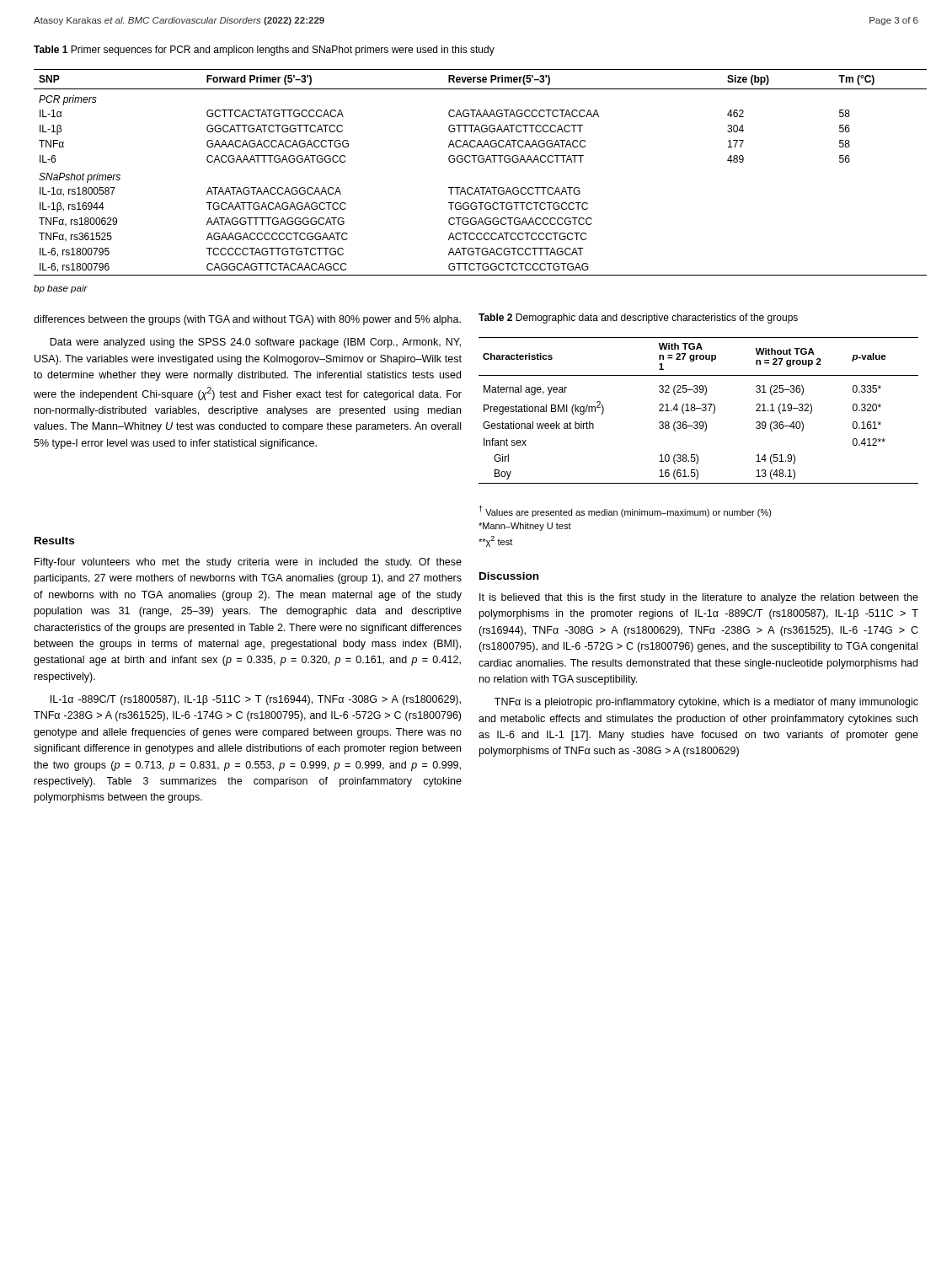The image size is (952, 1264).
Task: Find the table that mentions "TNFα, rs361525"
Action: (480, 172)
